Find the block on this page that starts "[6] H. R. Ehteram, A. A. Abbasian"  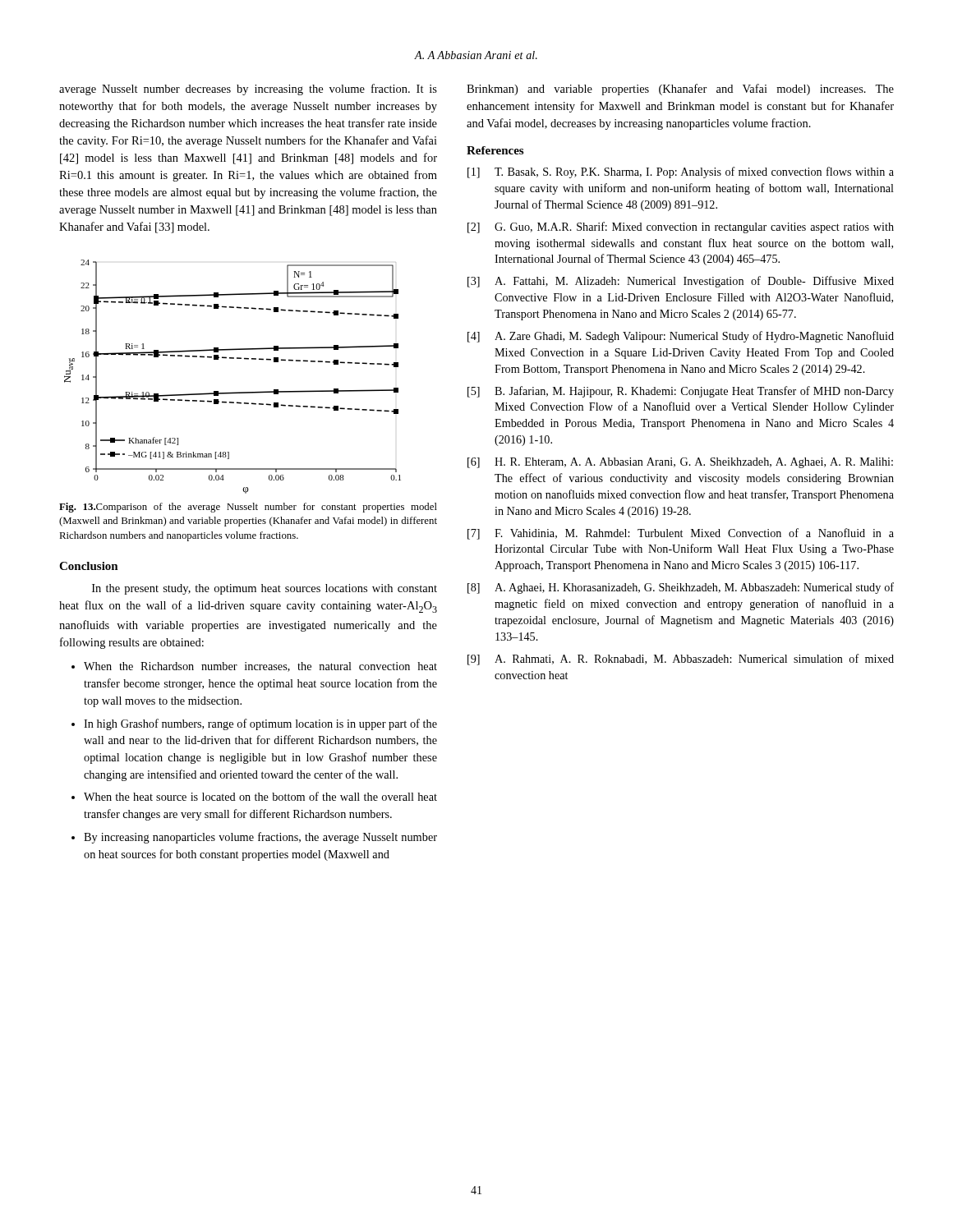680,487
